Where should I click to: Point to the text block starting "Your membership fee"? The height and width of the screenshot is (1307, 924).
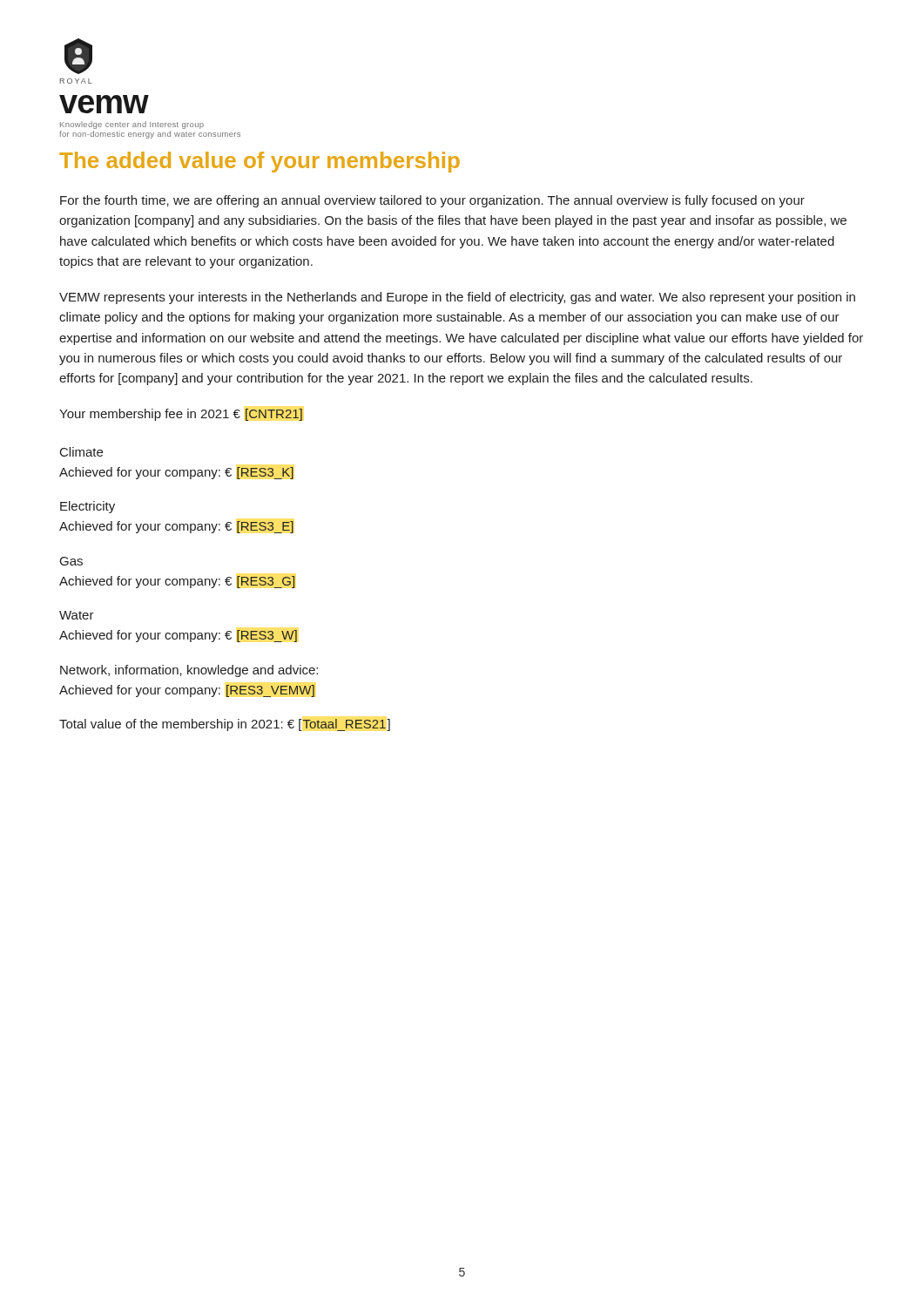181,414
